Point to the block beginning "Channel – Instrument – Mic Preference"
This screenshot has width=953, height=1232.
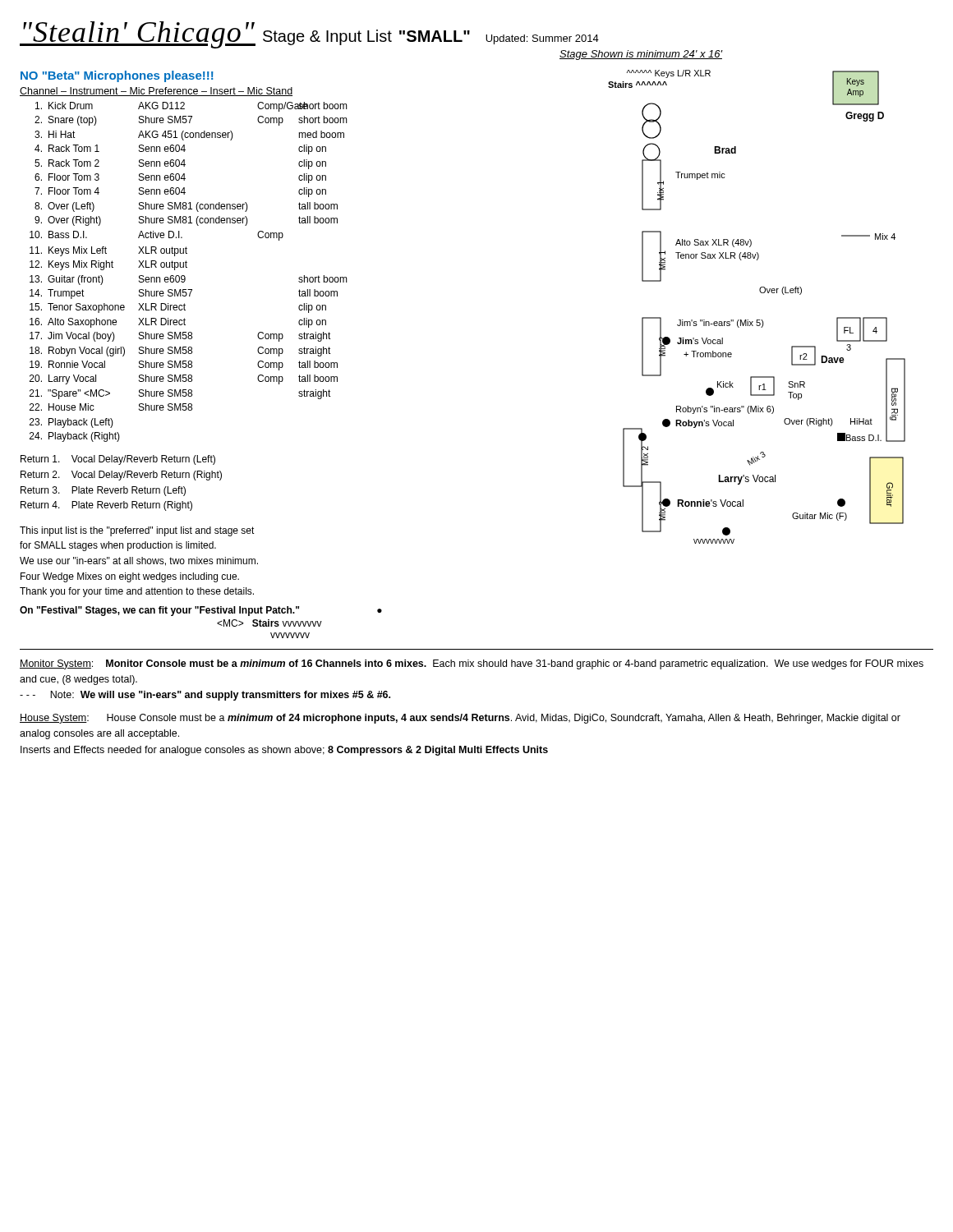156,91
